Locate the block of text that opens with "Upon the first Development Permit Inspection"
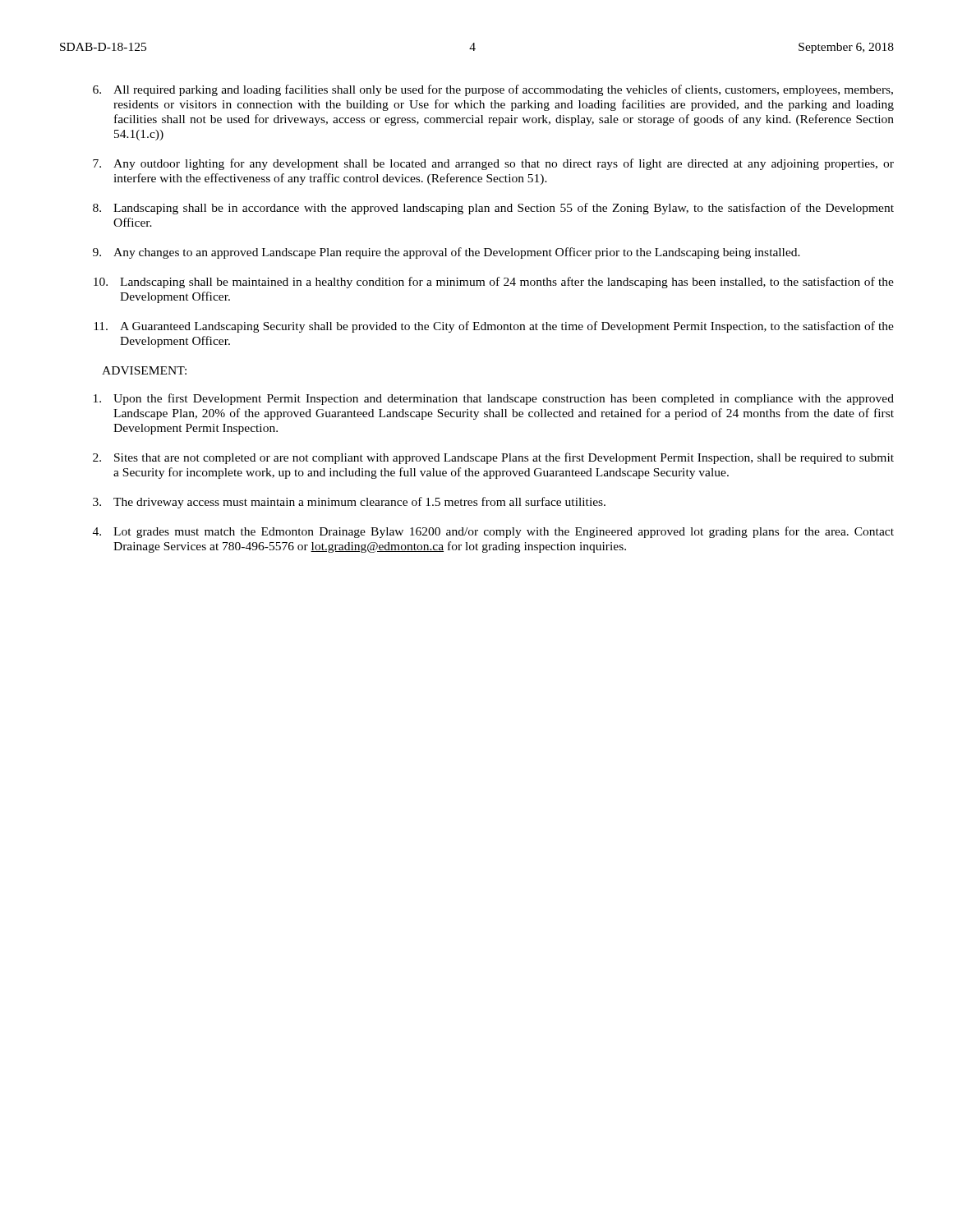Screen dimensions: 1232x953 [x=476, y=413]
